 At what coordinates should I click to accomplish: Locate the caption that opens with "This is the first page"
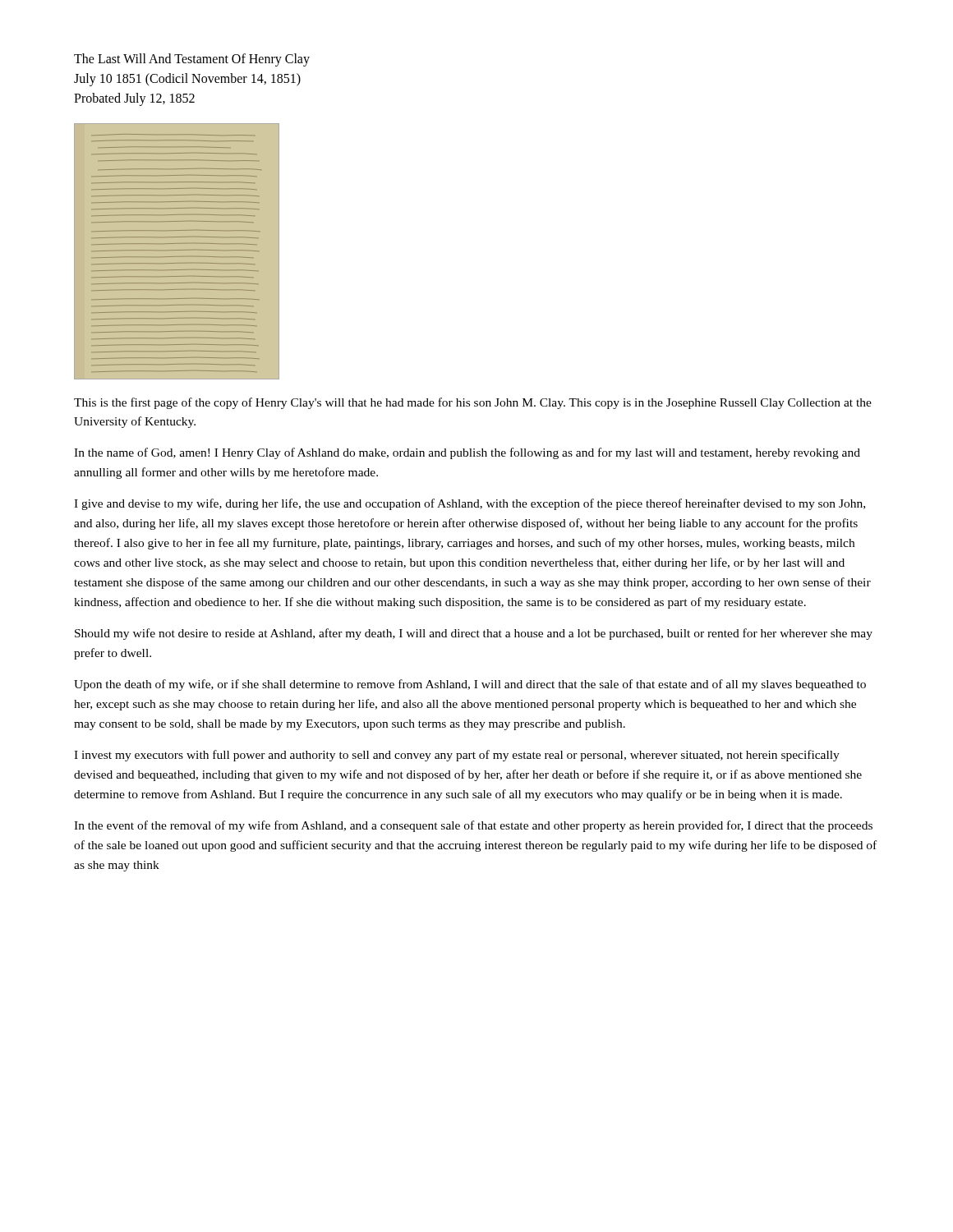473,412
